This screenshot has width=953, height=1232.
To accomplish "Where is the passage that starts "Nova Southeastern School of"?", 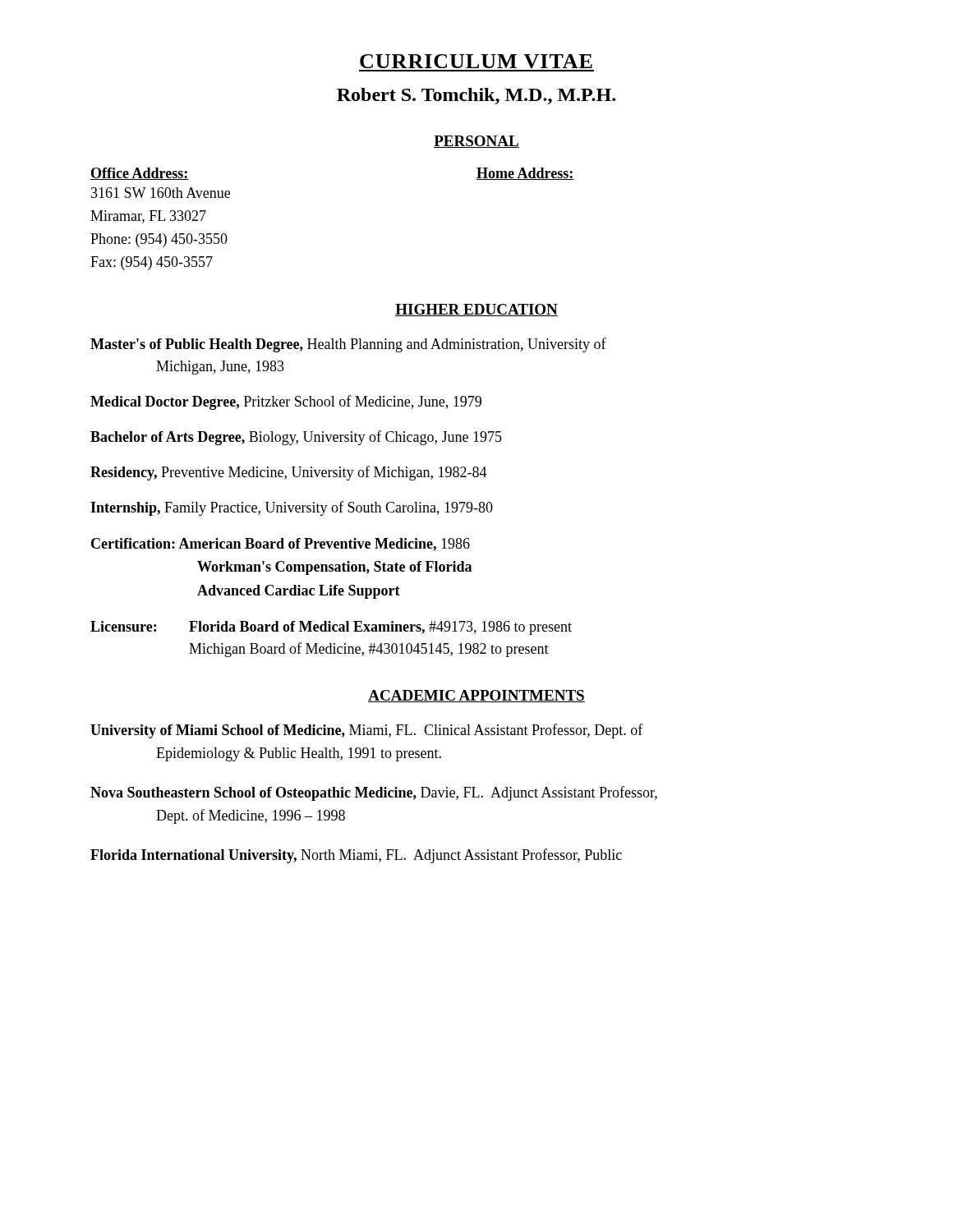I will tap(476, 806).
